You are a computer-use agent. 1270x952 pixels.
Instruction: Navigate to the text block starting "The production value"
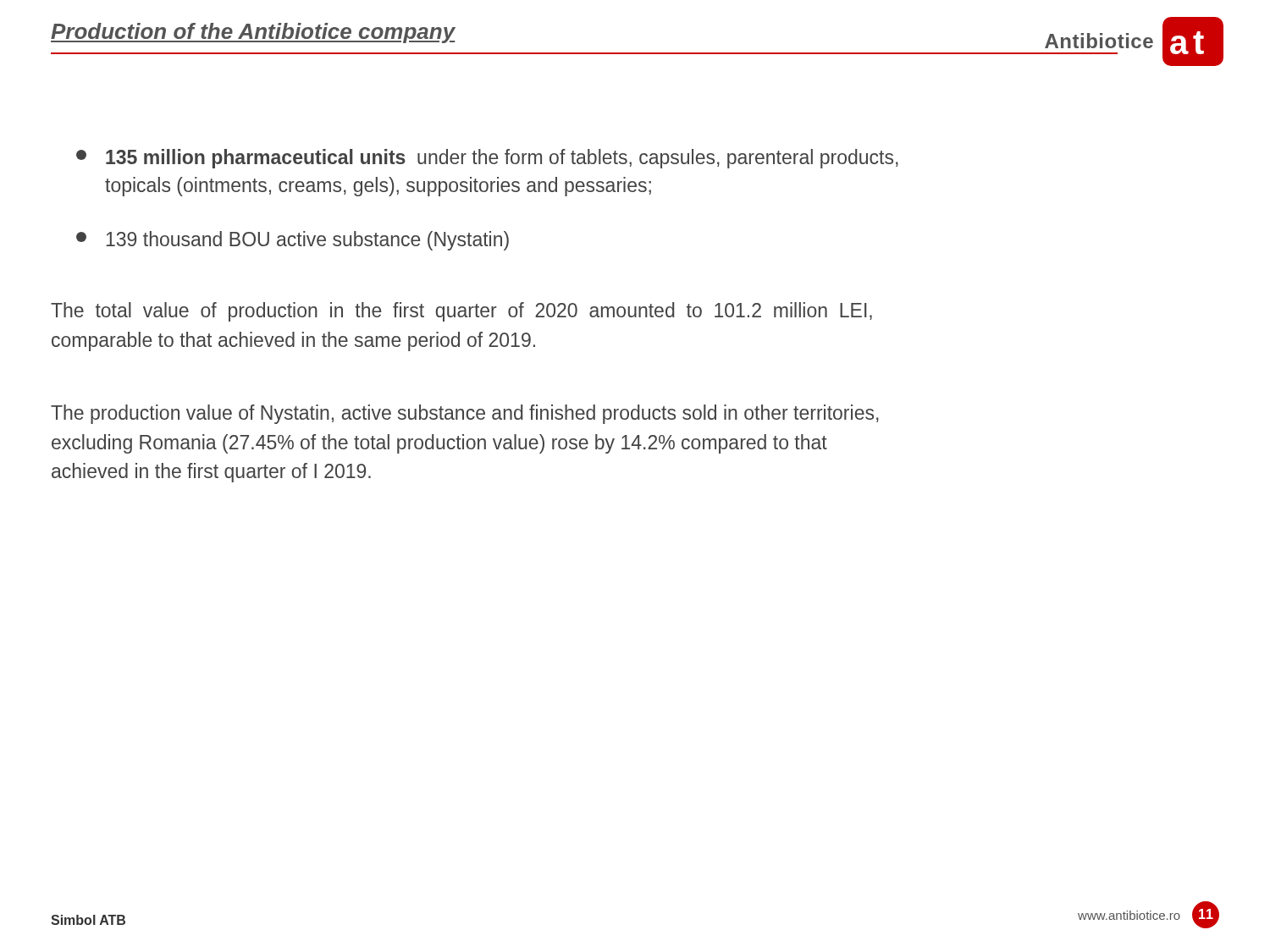tap(465, 442)
